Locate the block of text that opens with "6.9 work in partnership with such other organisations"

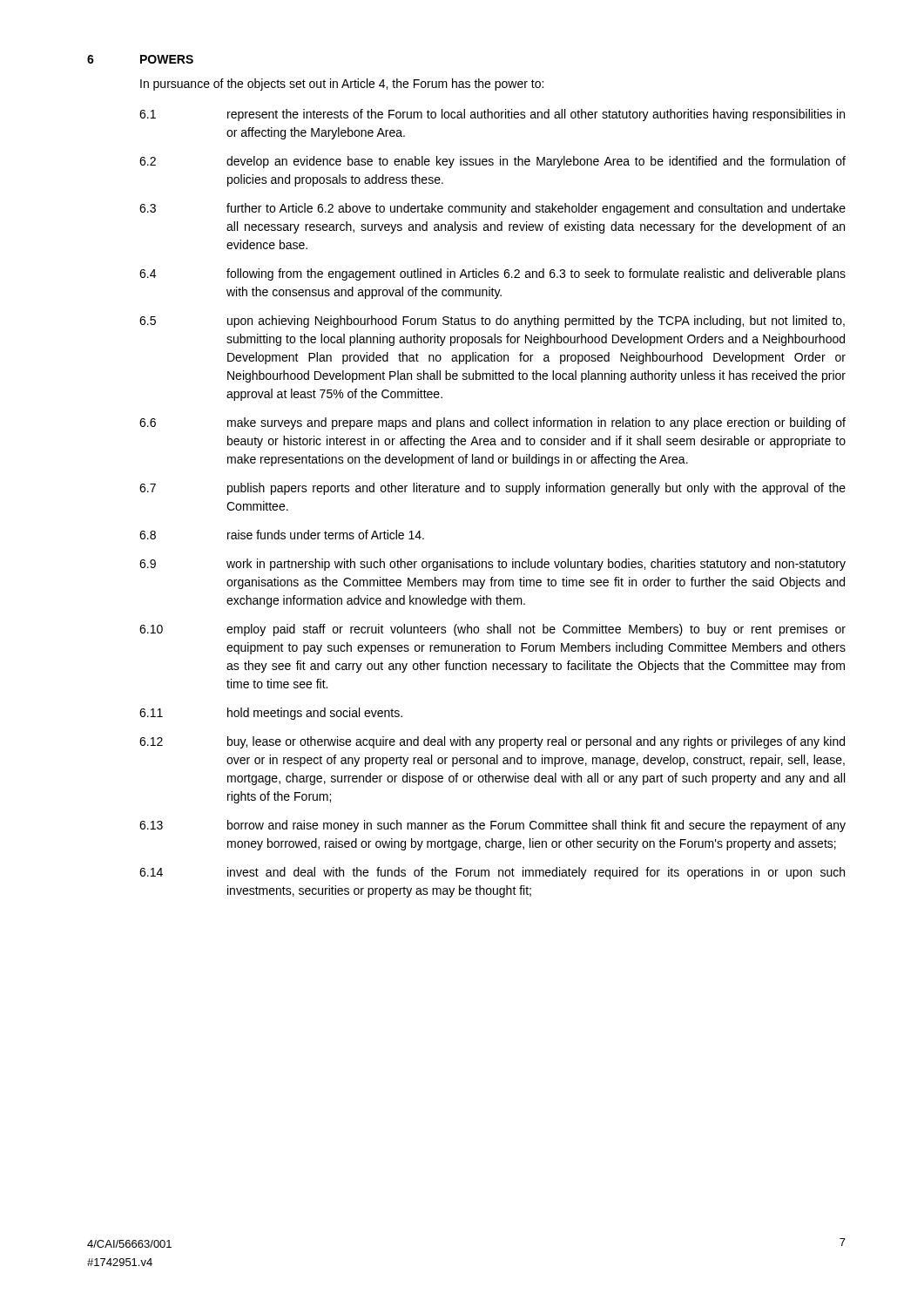click(x=466, y=583)
